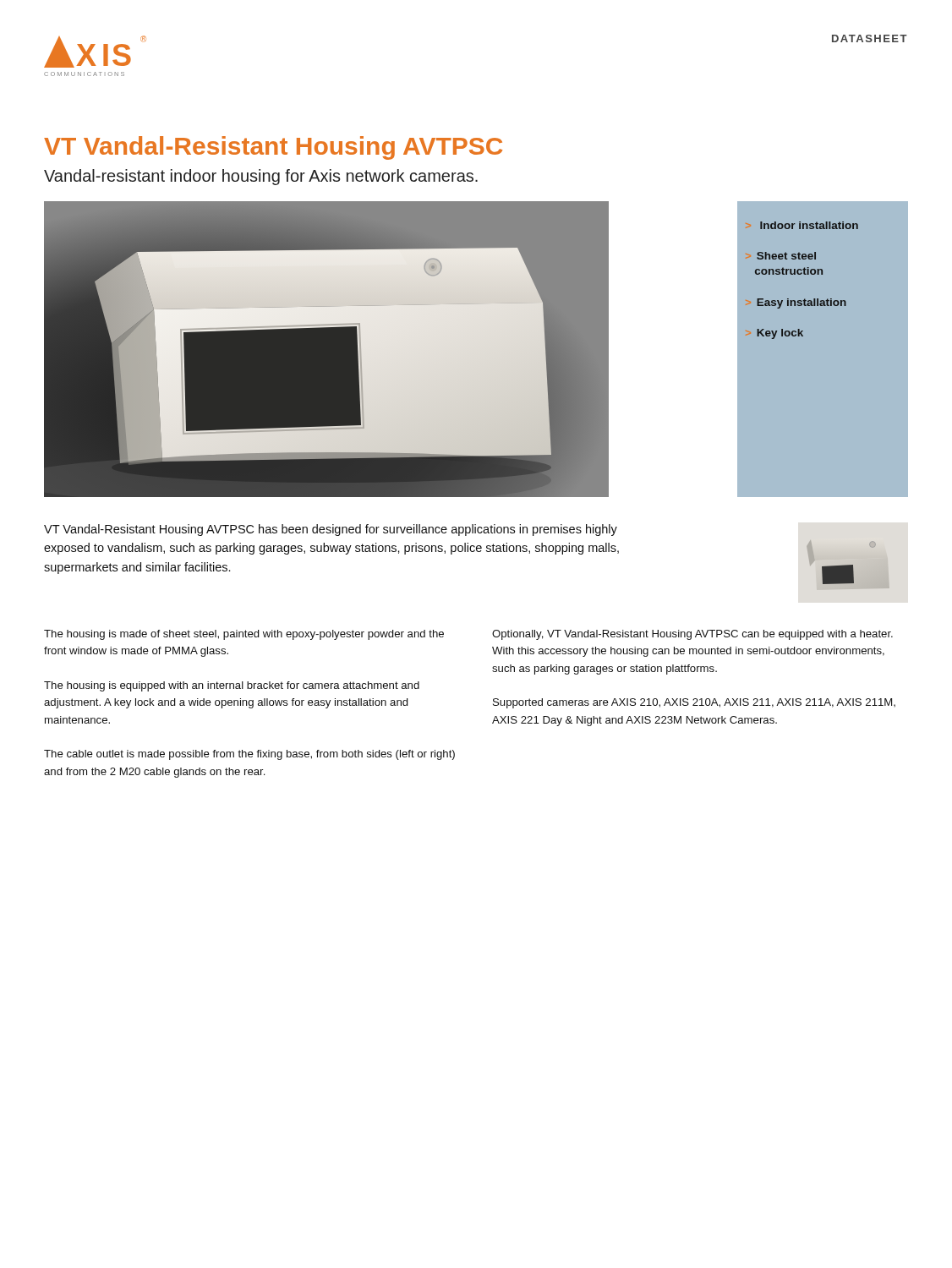Image resolution: width=952 pixels, height=1268 pixels.
Task: Select the list item that reads "> Key lock"
Action: pyautogui.click(x=774, y=332)
